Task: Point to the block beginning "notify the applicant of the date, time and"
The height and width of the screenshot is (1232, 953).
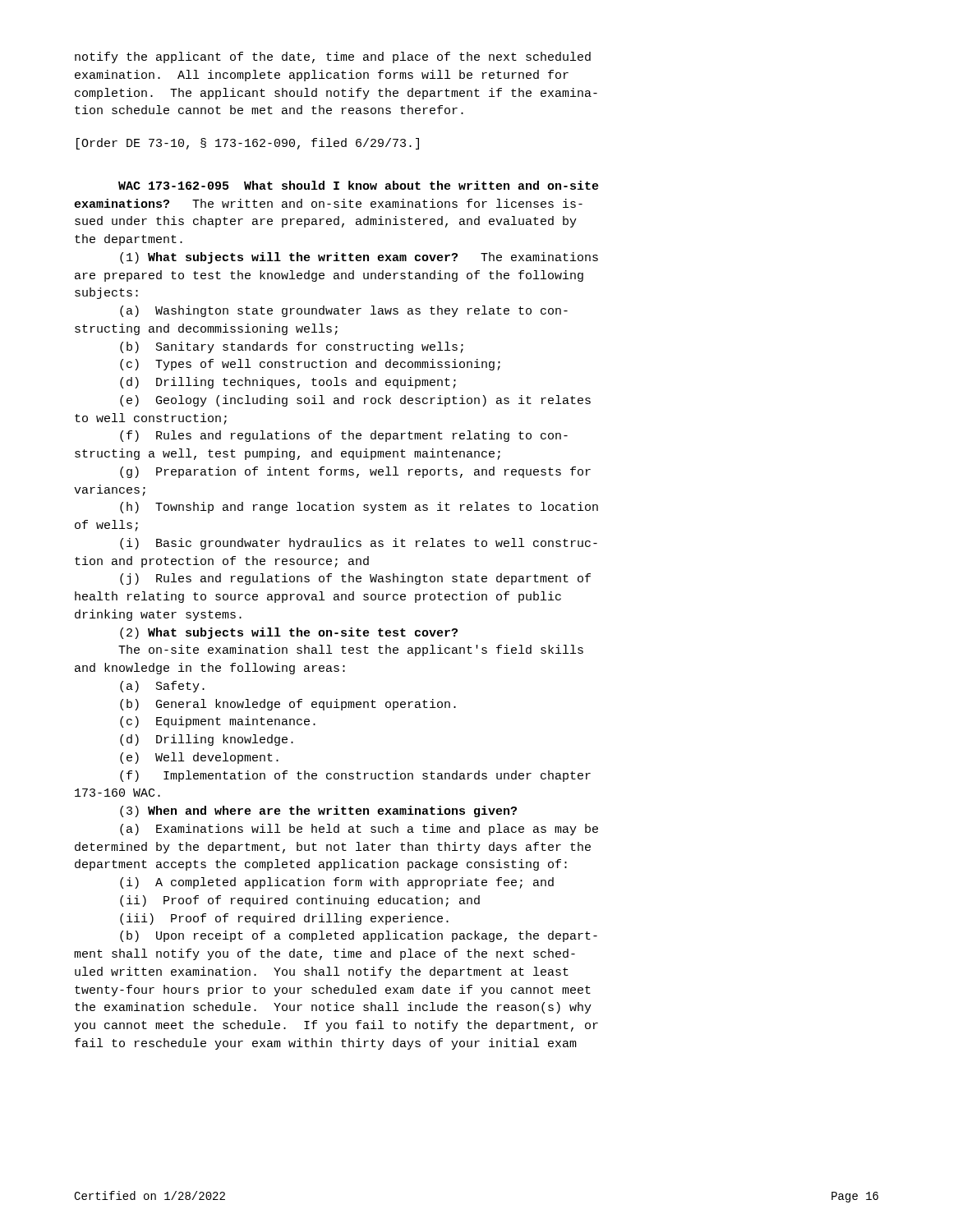Action: (x=336, y=85)
